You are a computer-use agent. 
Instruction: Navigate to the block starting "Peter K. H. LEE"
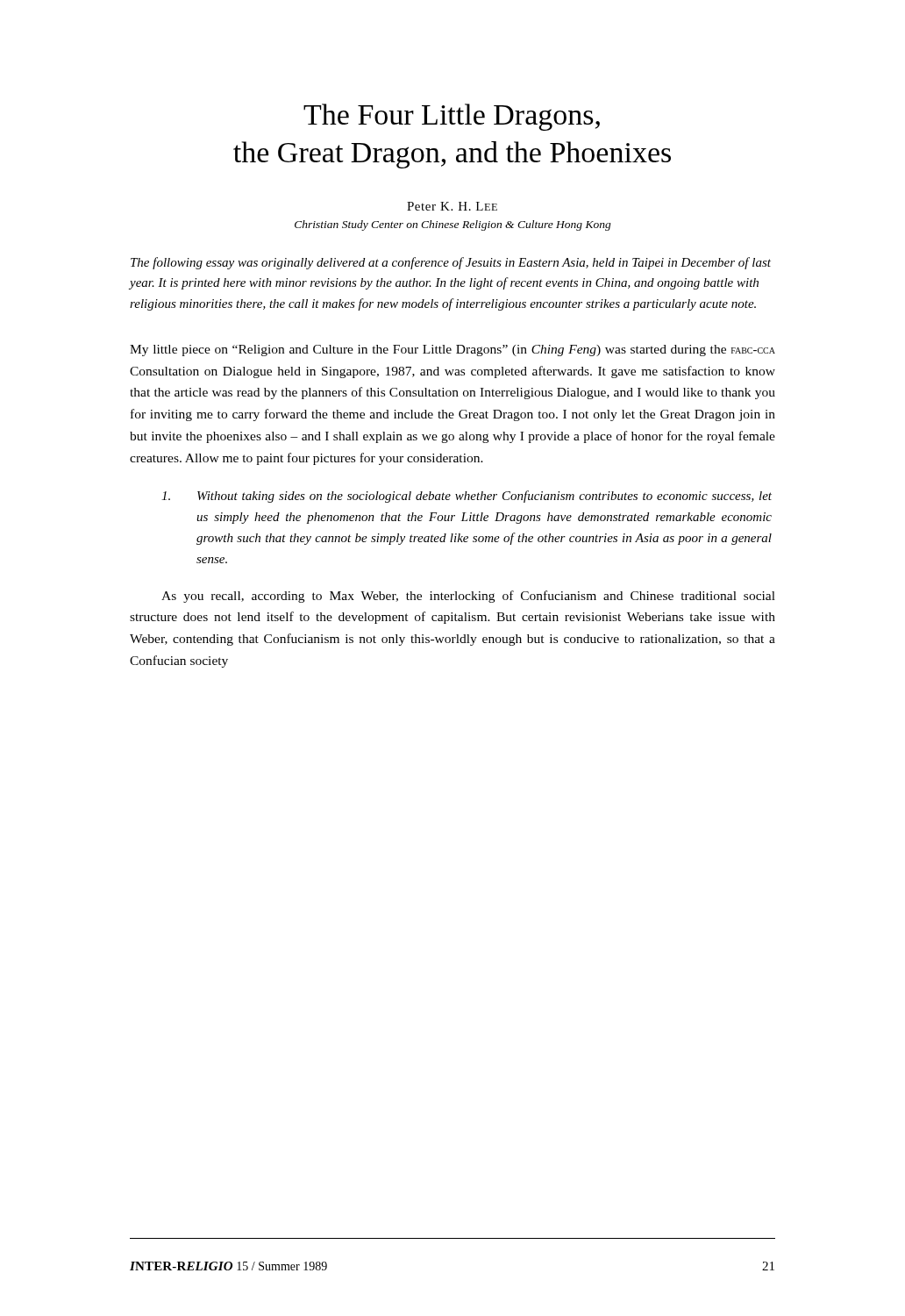452,215
